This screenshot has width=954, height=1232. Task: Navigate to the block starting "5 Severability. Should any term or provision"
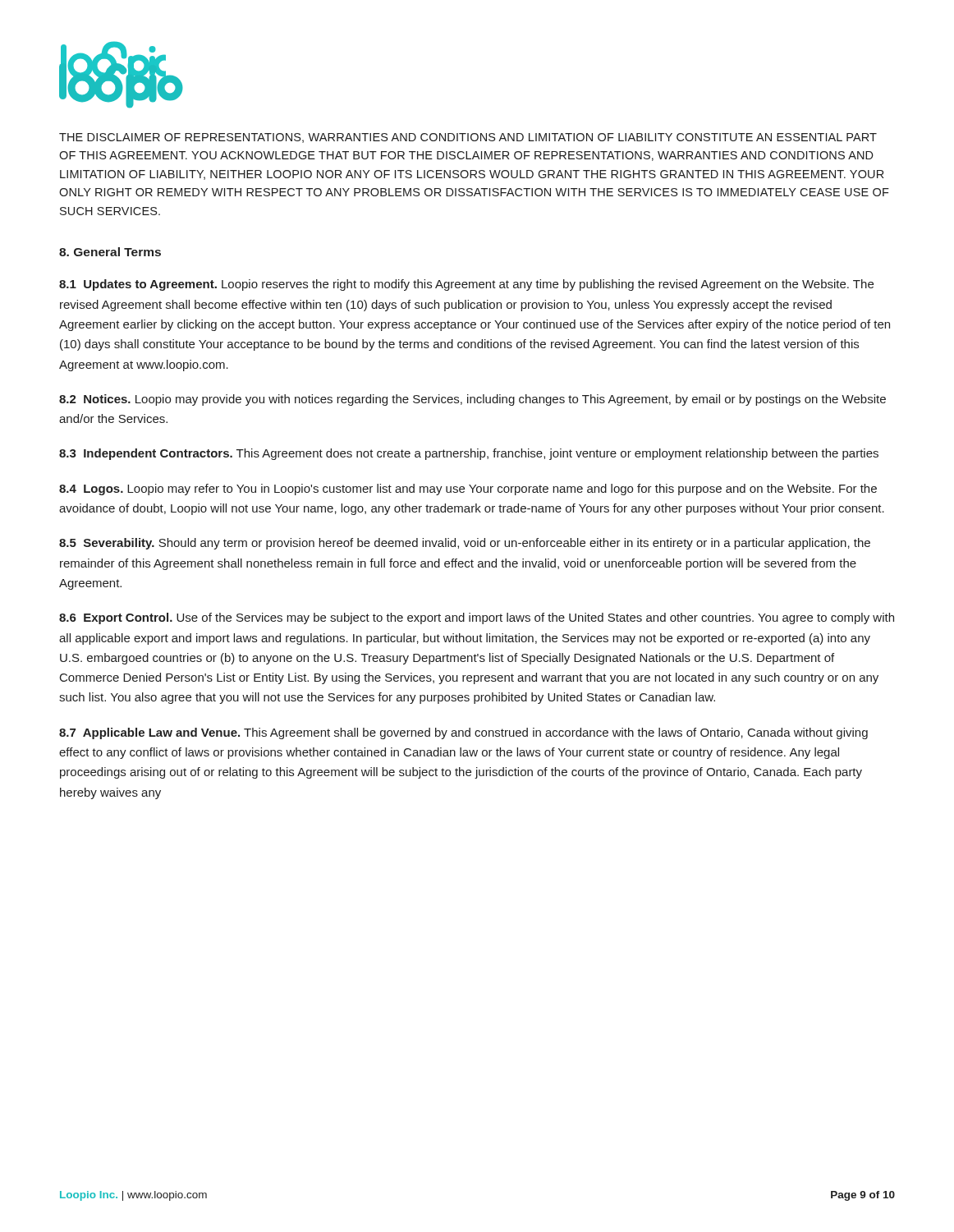[x=465, y=563]
